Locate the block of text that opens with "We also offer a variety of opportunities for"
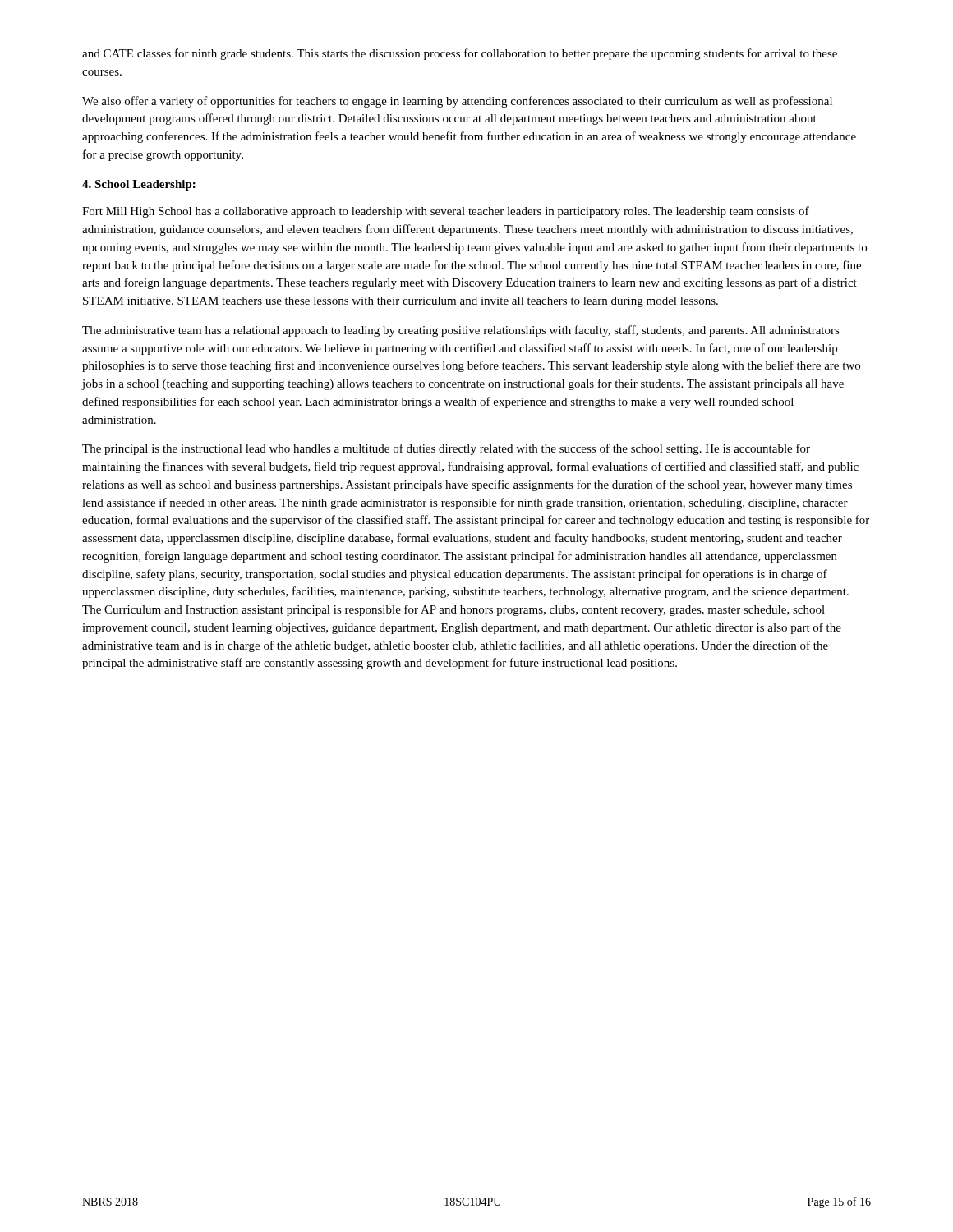Screen dimensions: 1232x953 click(x=476, y=128)
